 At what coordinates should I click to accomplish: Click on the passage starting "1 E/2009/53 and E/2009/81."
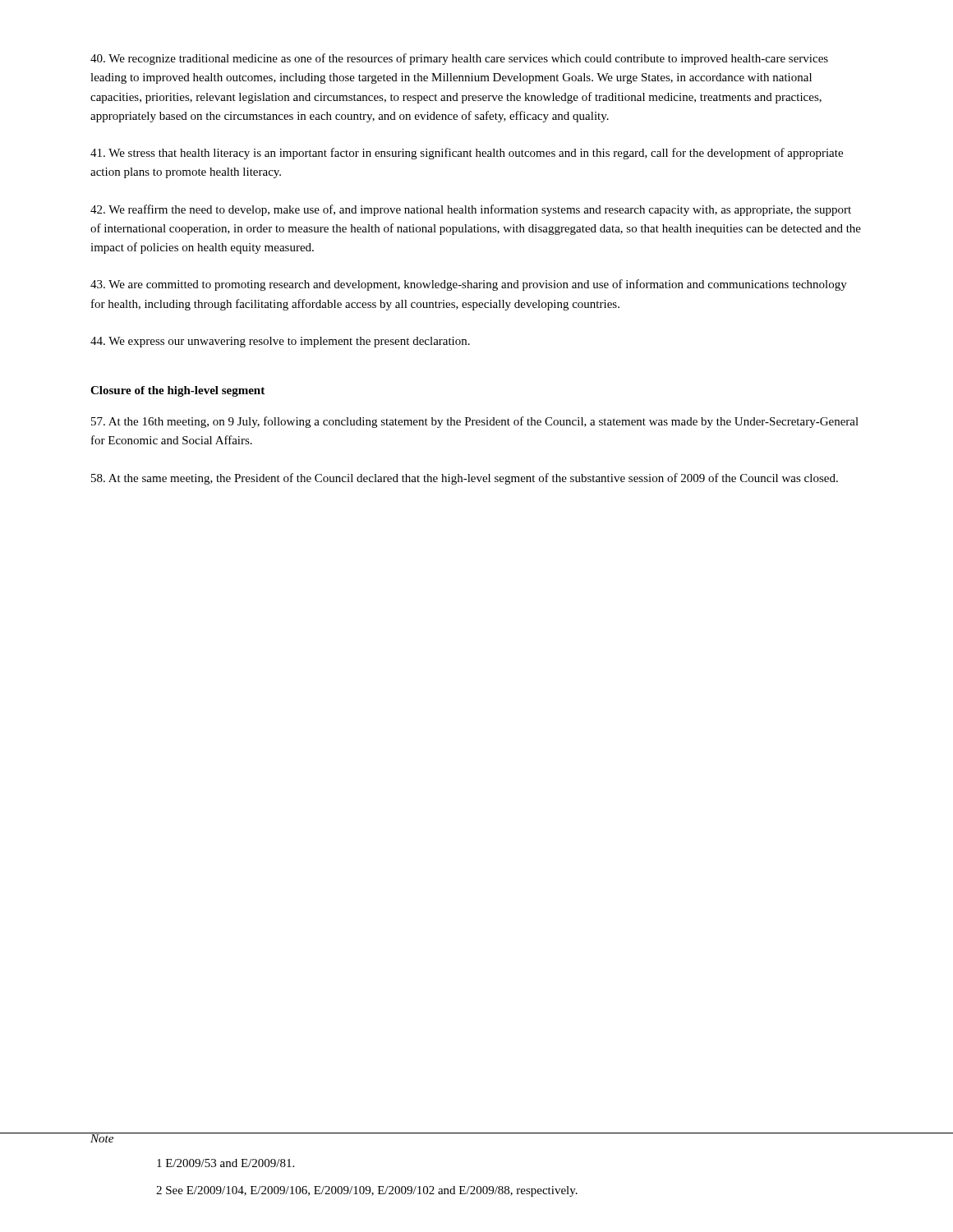(x=226, y=1163)
